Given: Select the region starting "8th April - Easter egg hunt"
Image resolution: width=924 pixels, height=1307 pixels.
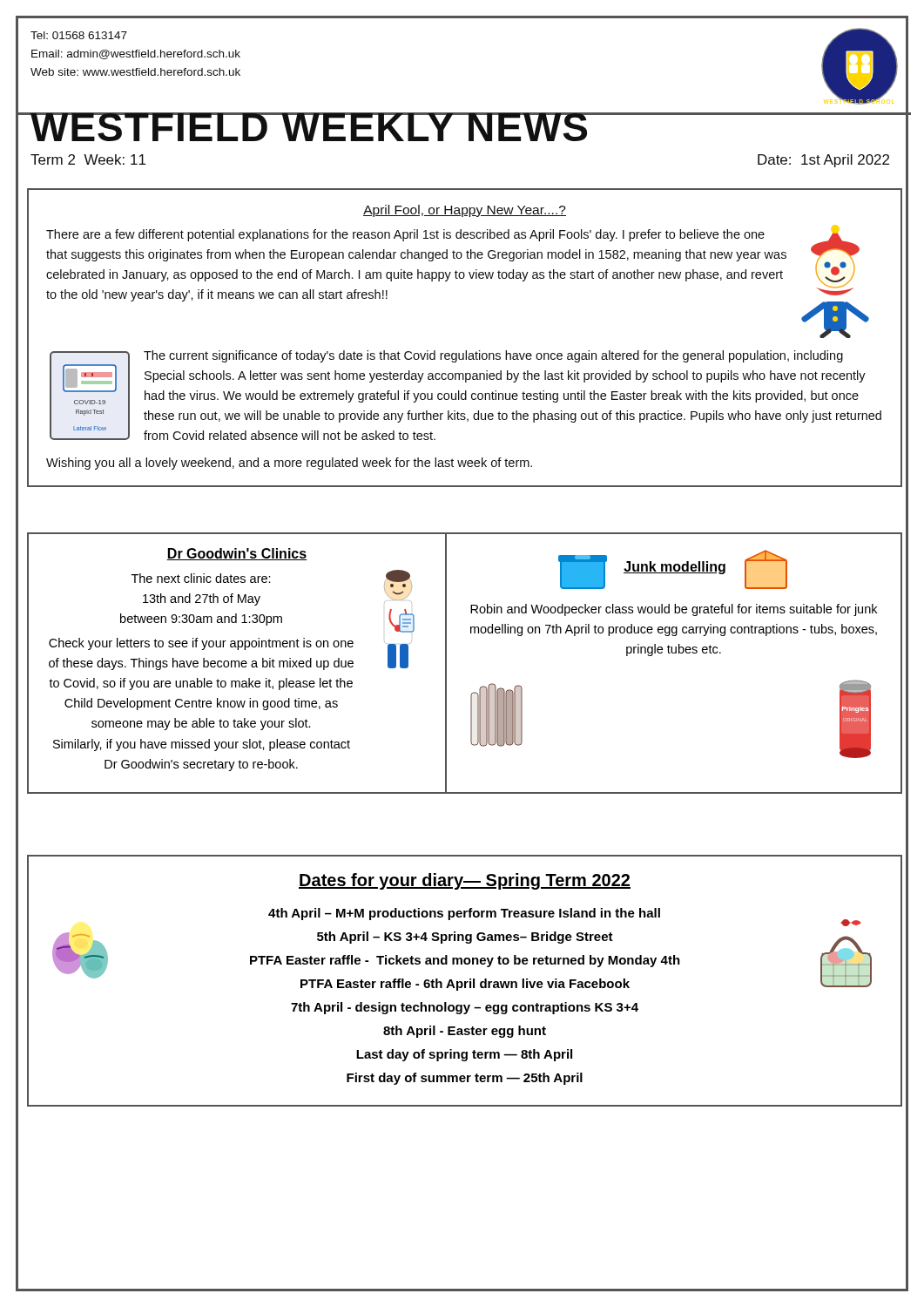Looking at the screenshot, I should [x=465, y=1030].
